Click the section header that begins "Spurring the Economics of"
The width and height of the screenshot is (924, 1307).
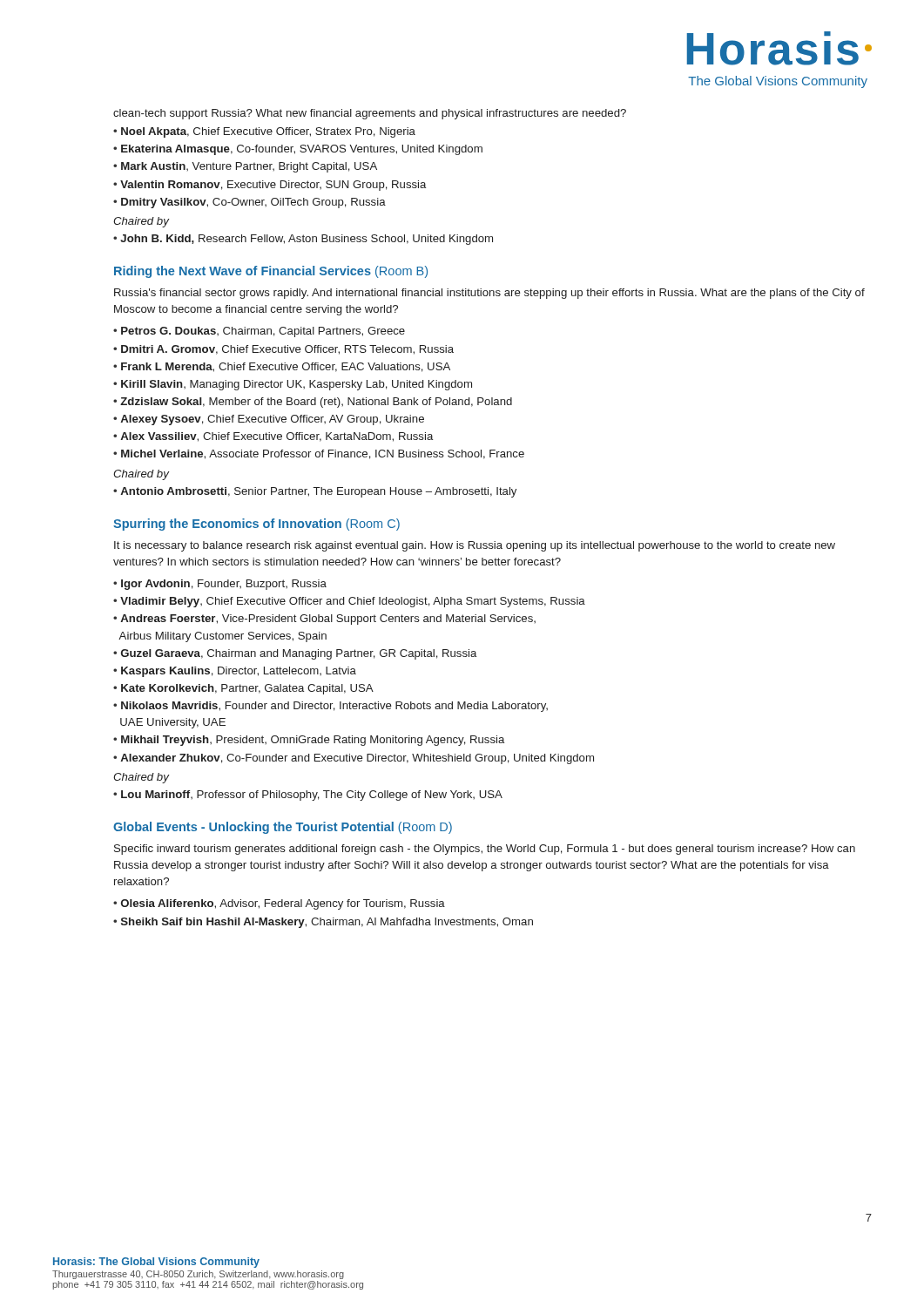coord(257,524)
